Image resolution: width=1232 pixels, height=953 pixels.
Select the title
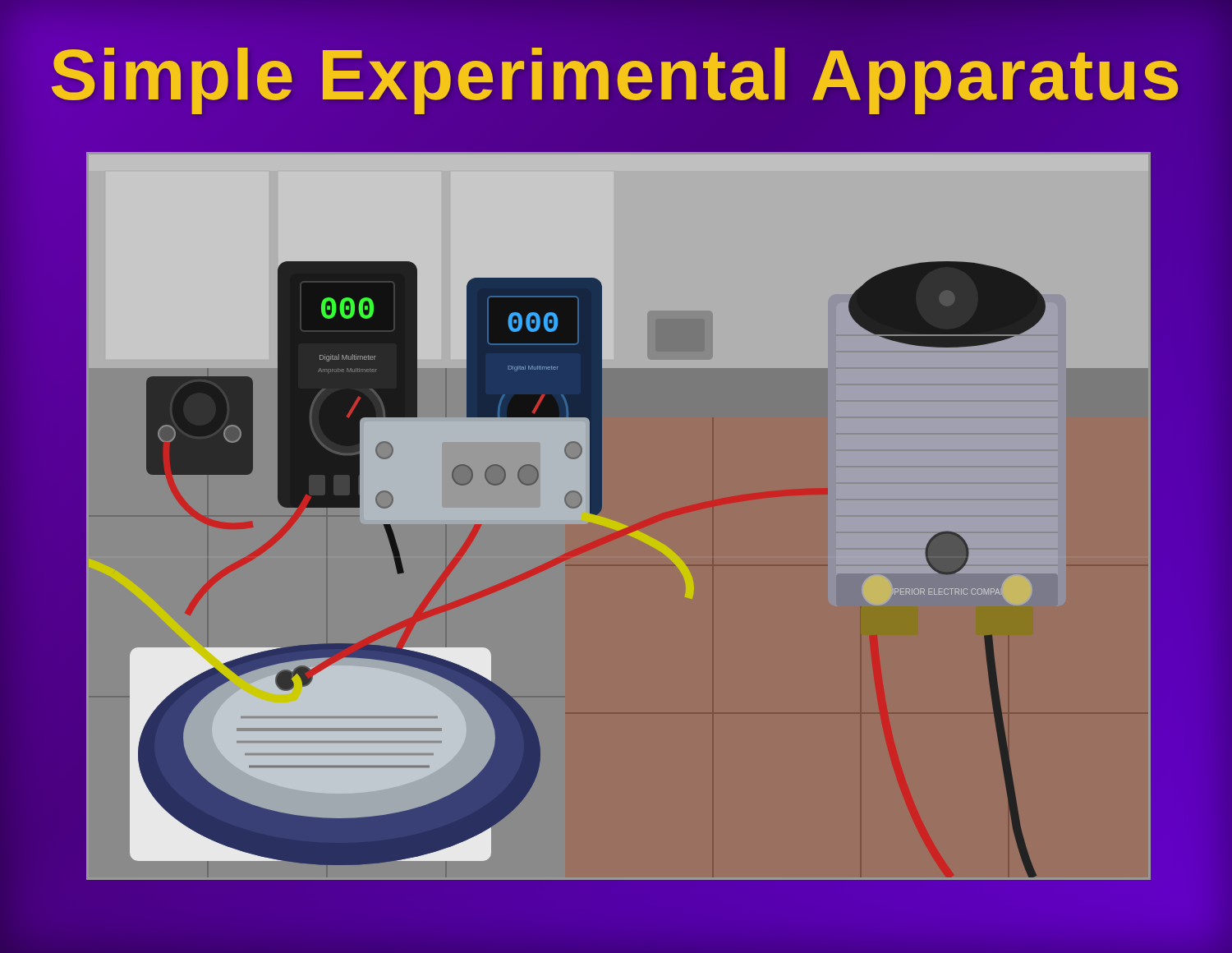(x=616, y=74)
